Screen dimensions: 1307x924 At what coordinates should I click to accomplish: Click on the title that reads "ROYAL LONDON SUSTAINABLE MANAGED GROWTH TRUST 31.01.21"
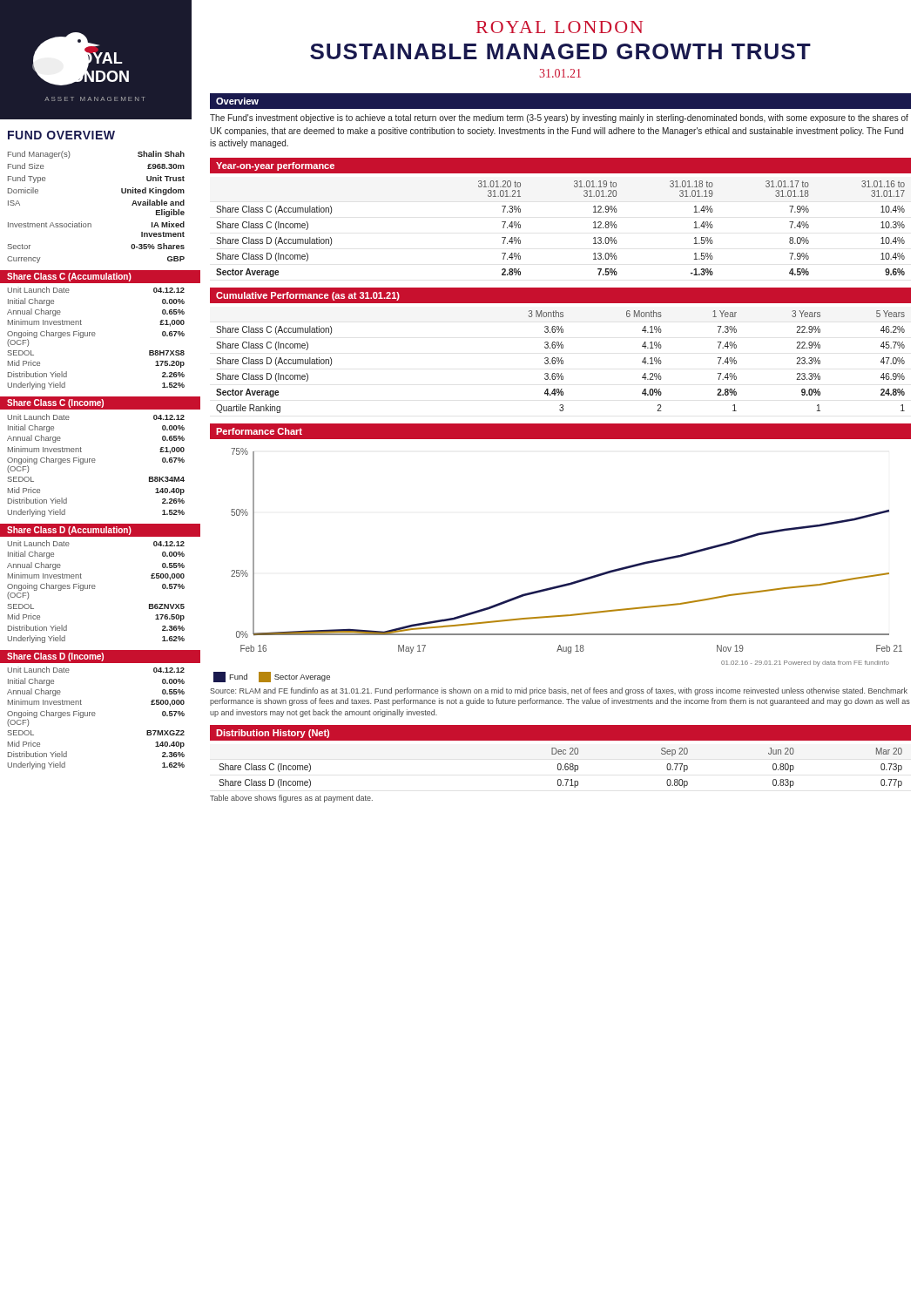click(x=560, y=48)
